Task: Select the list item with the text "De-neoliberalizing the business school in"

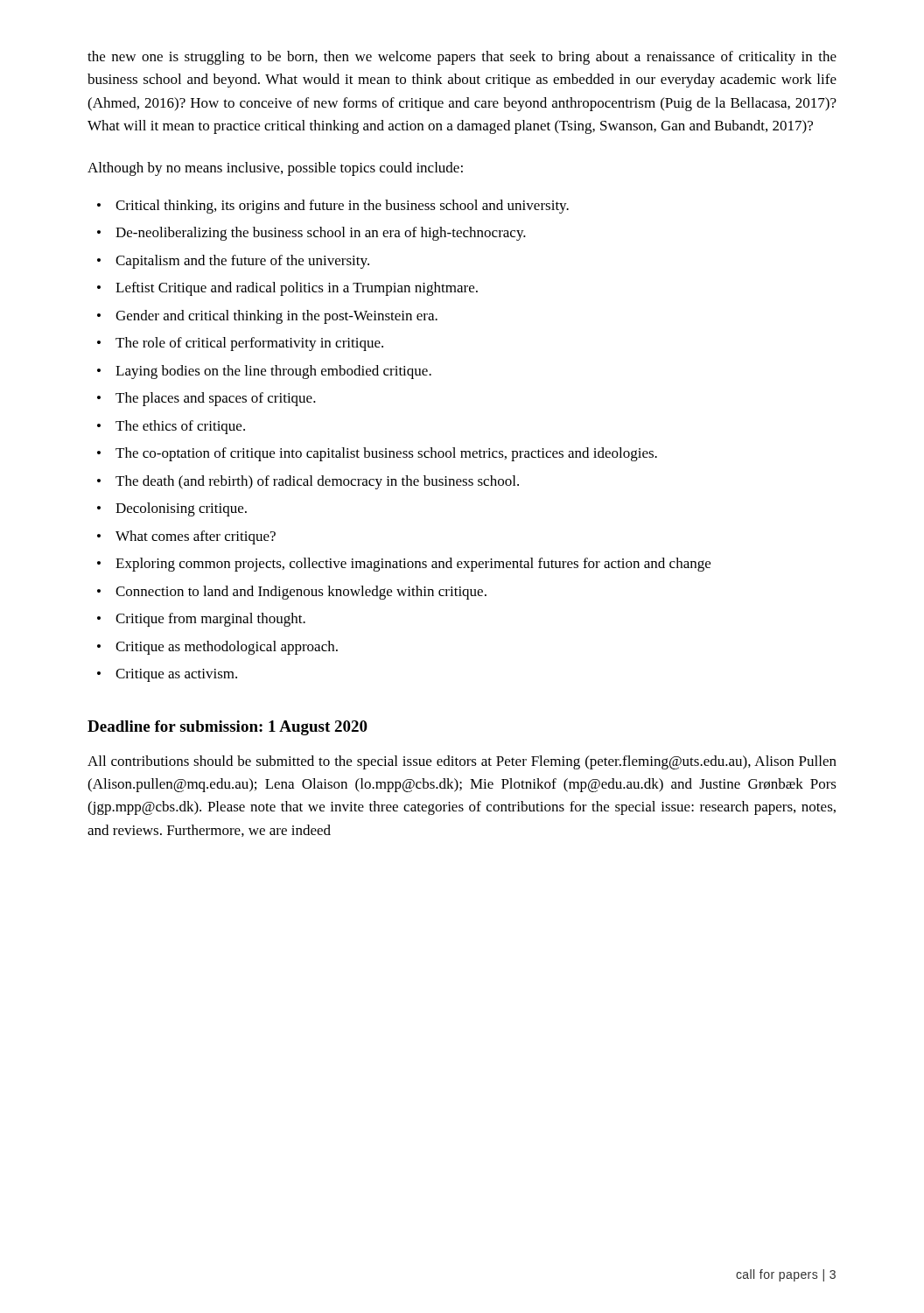Action: point(462,233)
